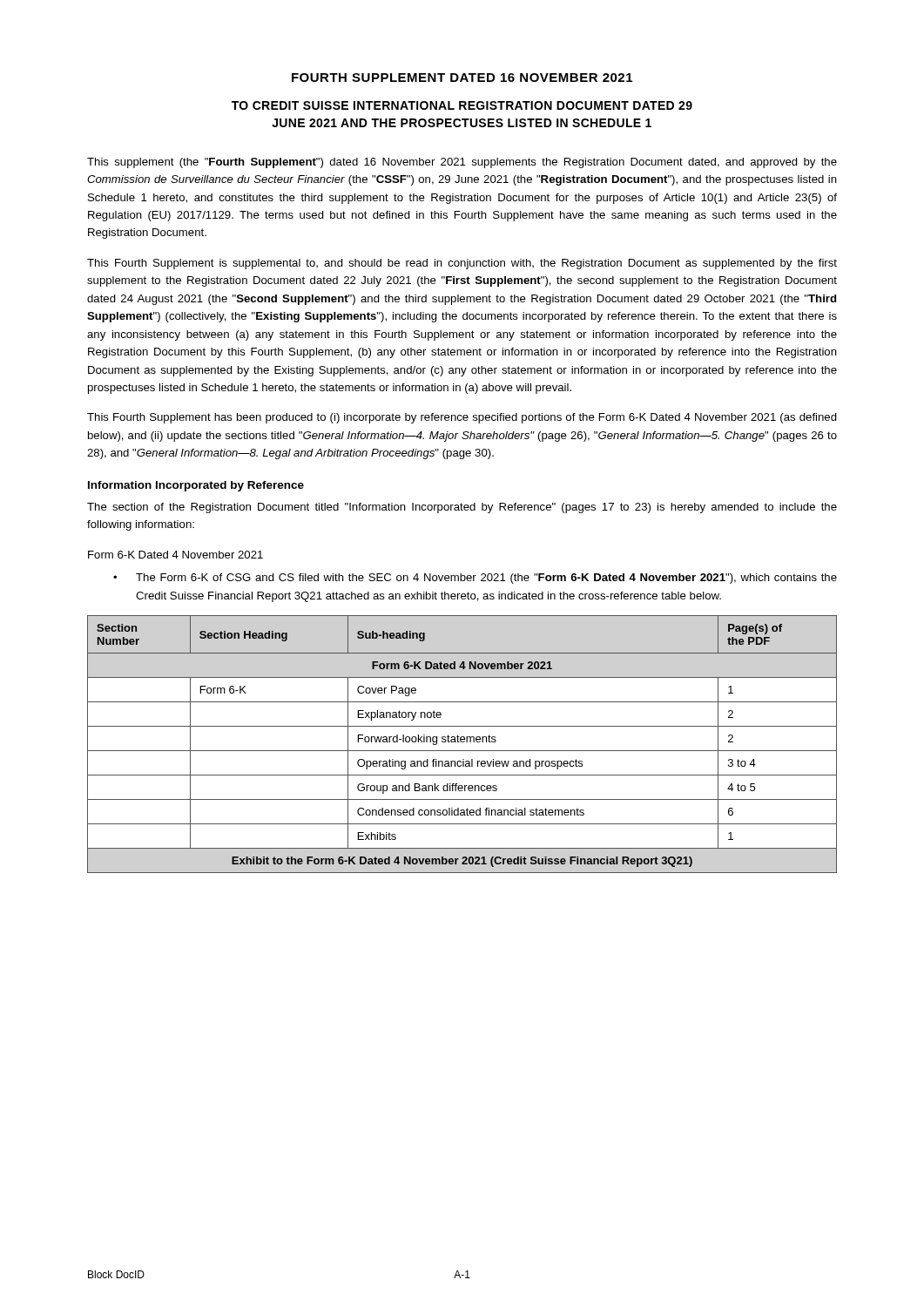Click on the text block starting "This supplement (the "Fourth"
This screenshot has height=1307, width=924.
pyautogui.click(x=462, y=197)
